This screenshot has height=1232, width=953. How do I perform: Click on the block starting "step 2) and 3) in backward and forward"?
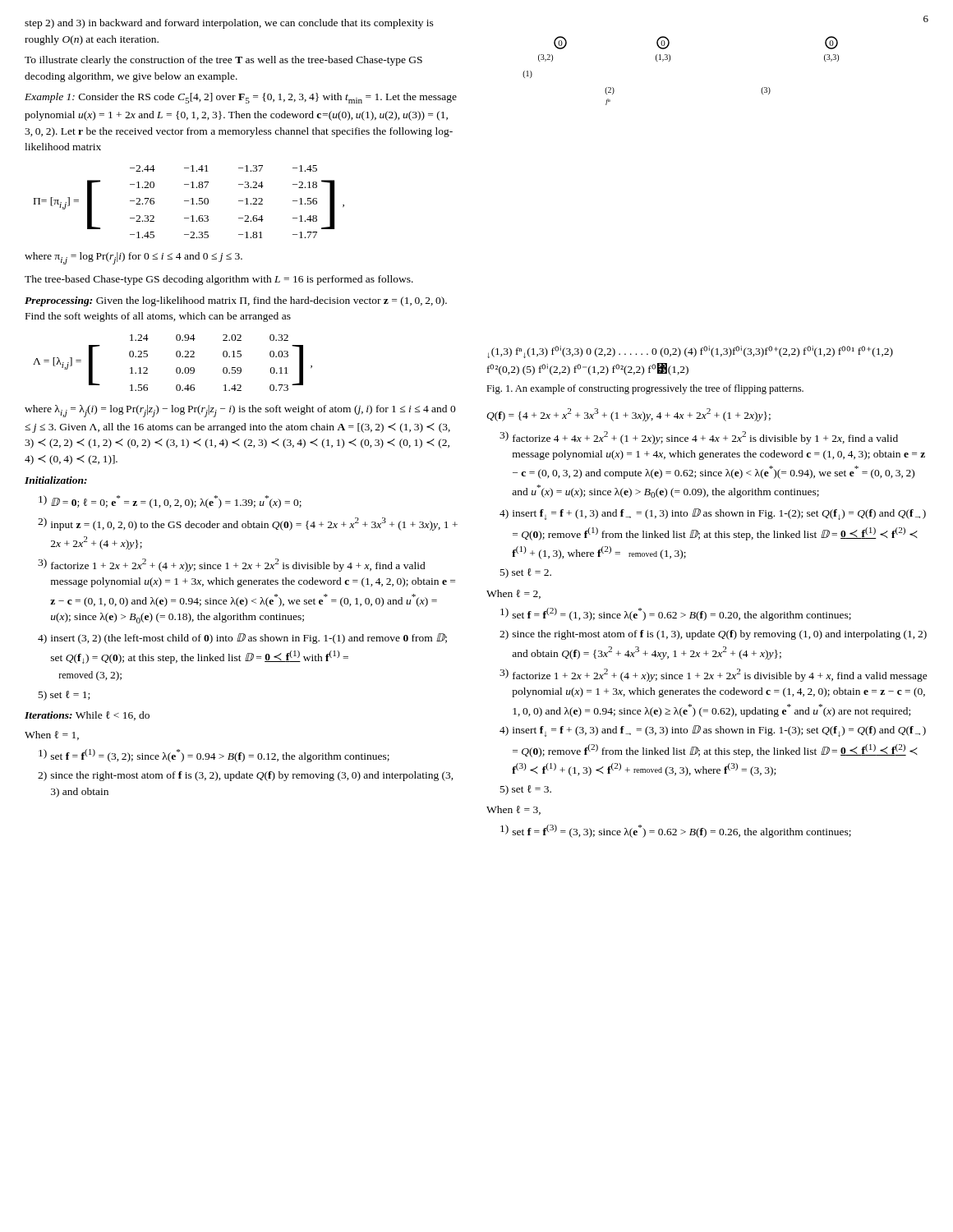(229, 31)
